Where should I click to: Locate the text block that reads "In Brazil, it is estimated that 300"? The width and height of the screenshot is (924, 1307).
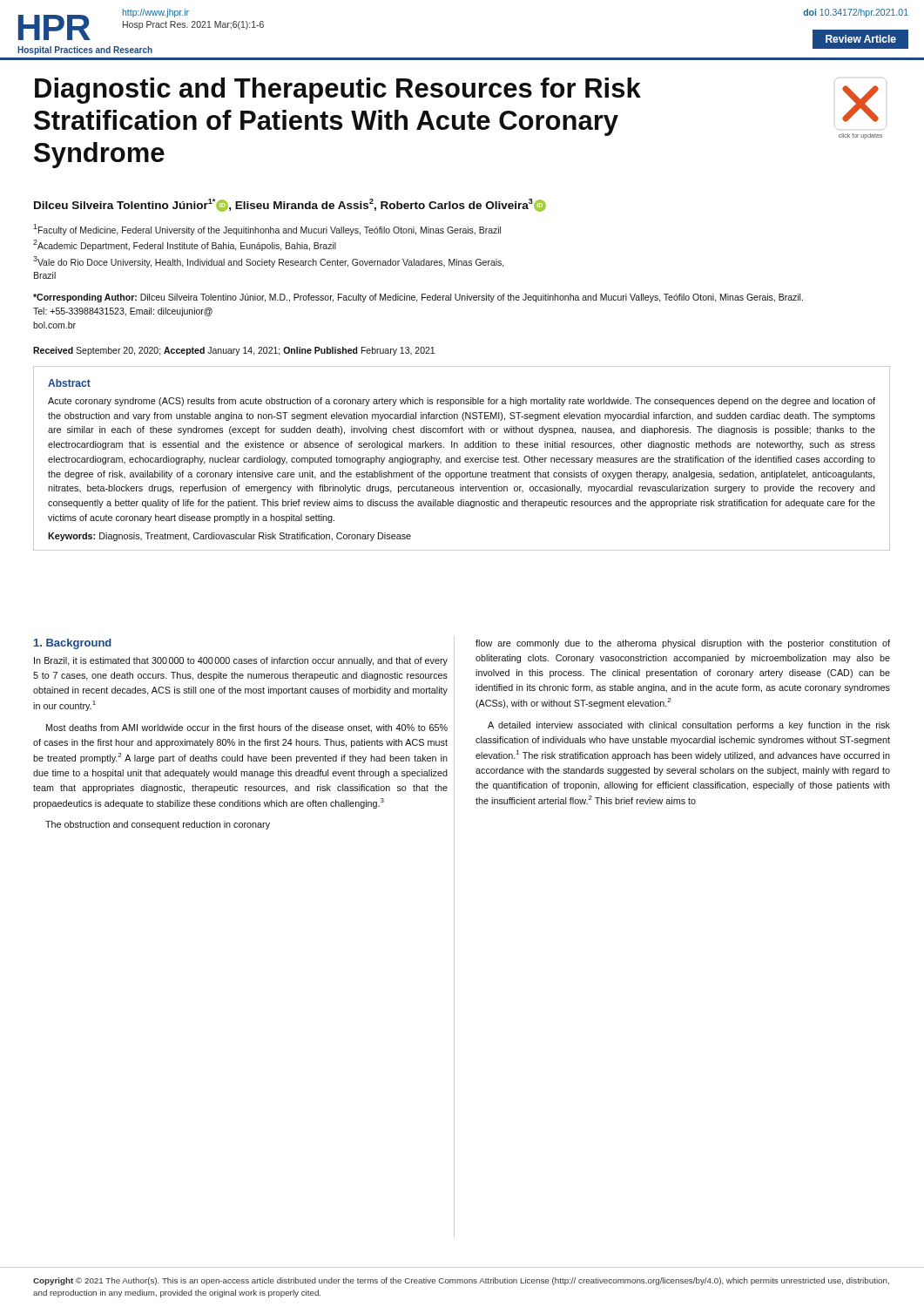pos(240,743)
